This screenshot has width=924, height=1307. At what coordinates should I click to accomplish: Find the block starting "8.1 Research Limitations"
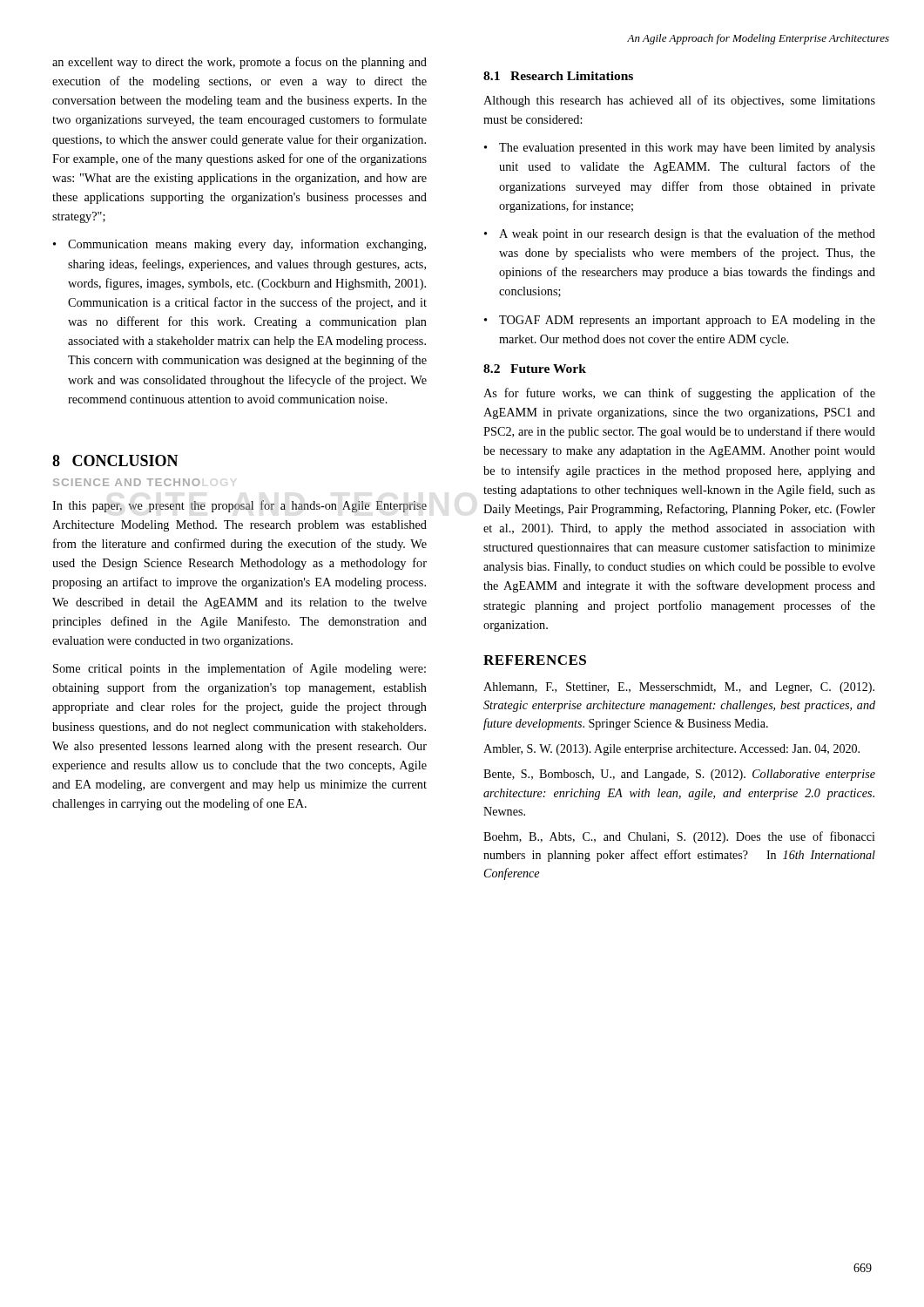558,75
